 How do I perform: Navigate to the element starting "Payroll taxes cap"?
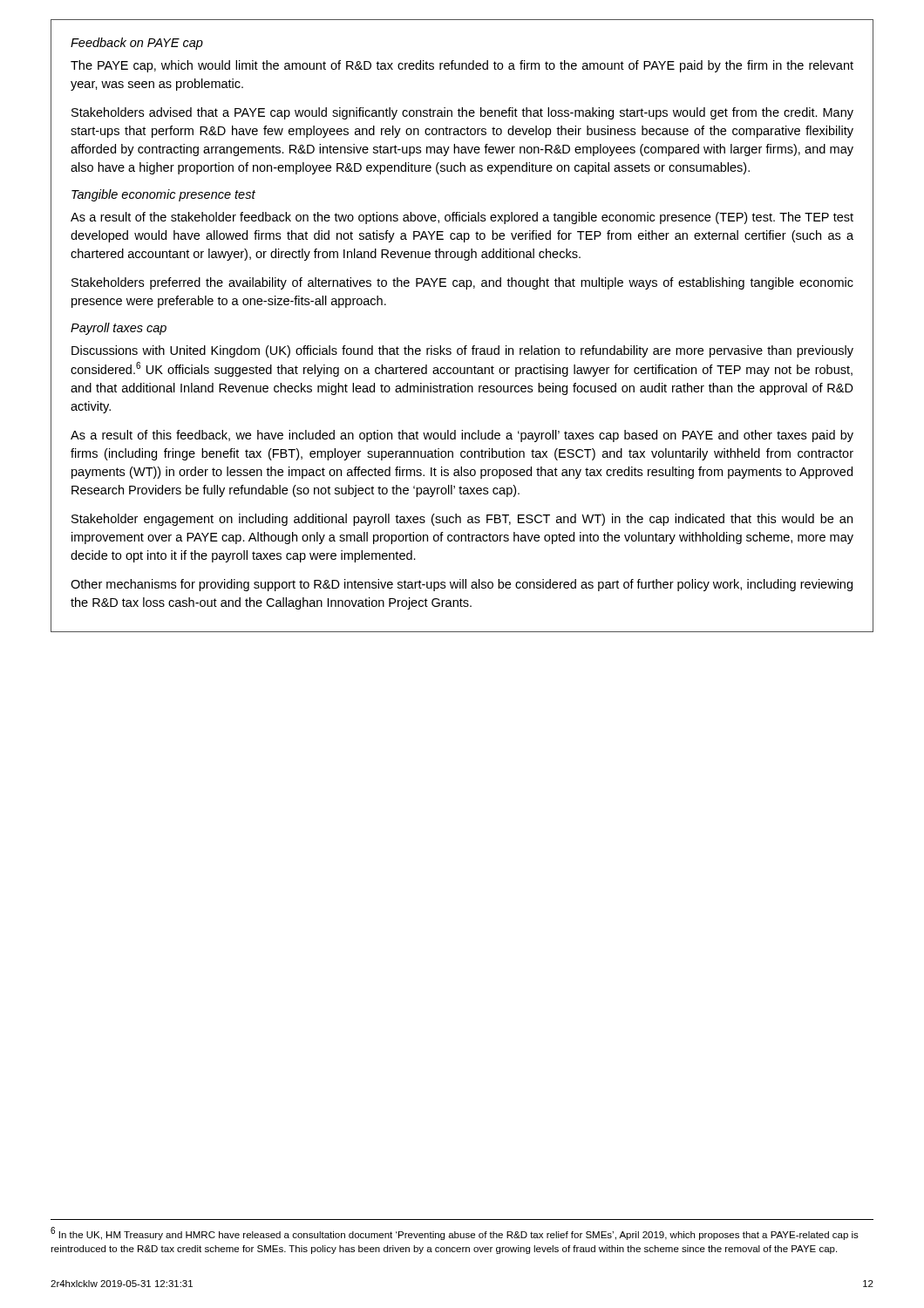point(119,328)
